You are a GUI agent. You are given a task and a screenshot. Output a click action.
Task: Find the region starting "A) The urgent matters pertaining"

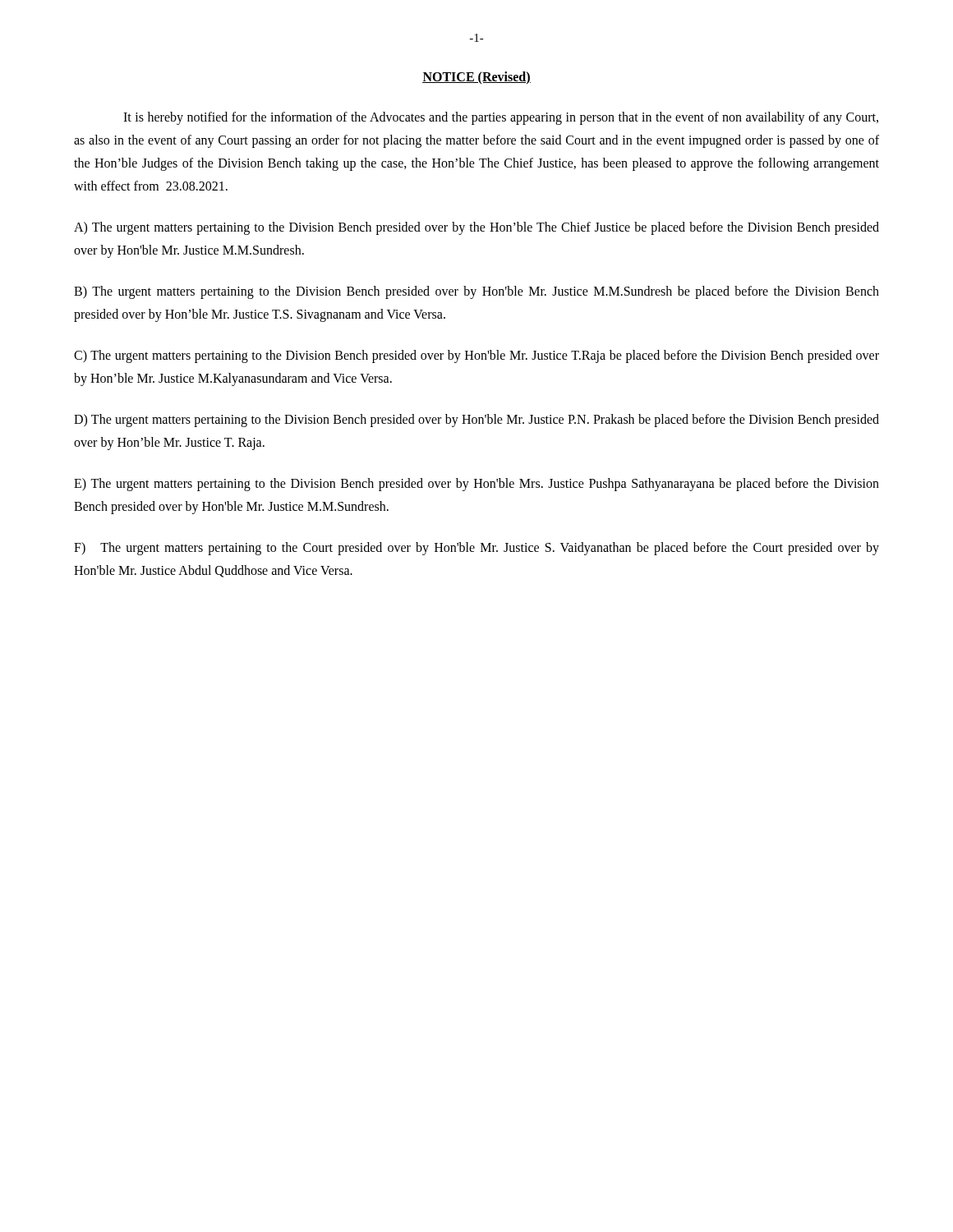coord(476,239)
